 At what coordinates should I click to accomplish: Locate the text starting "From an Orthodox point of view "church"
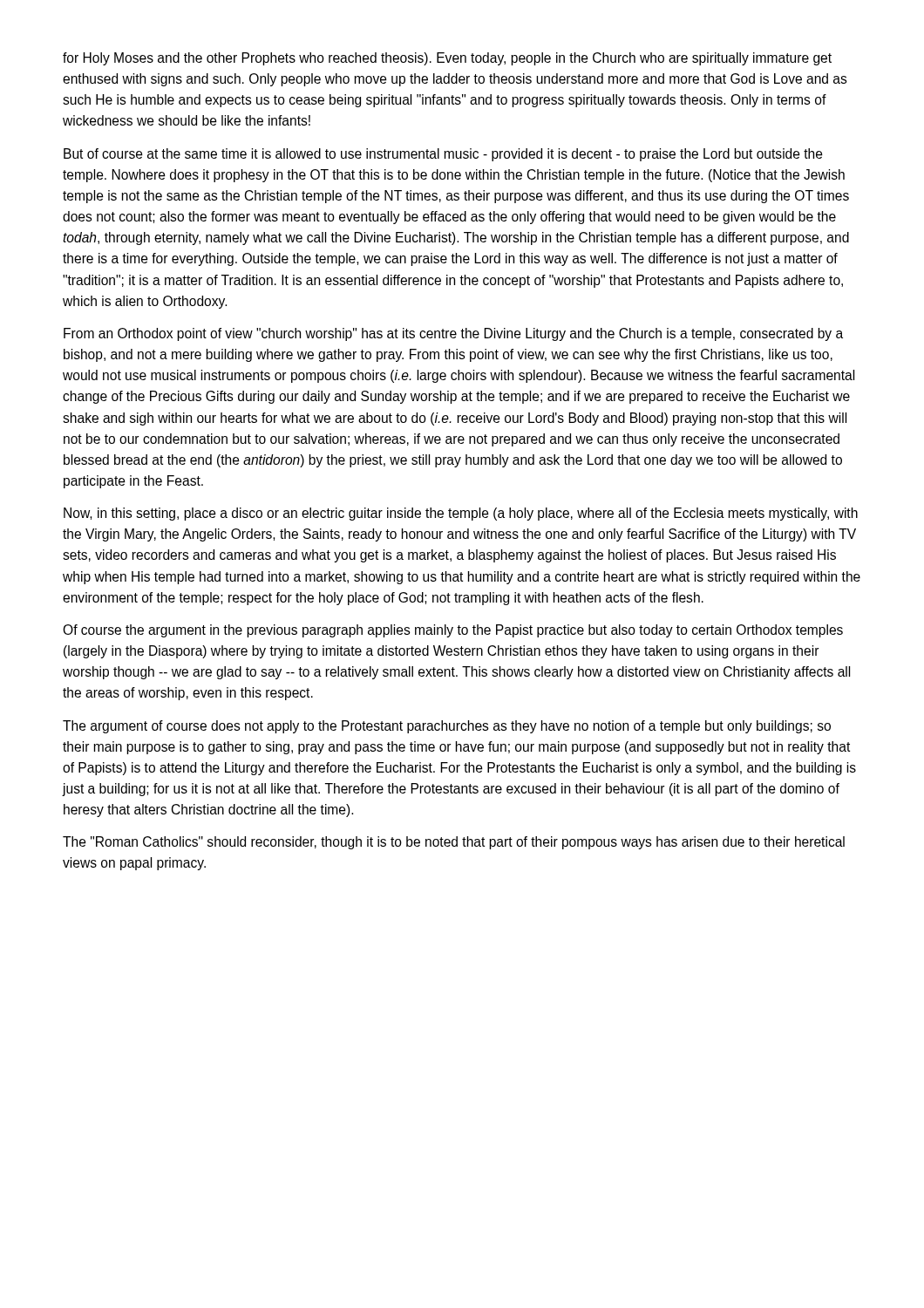point(459,407)
